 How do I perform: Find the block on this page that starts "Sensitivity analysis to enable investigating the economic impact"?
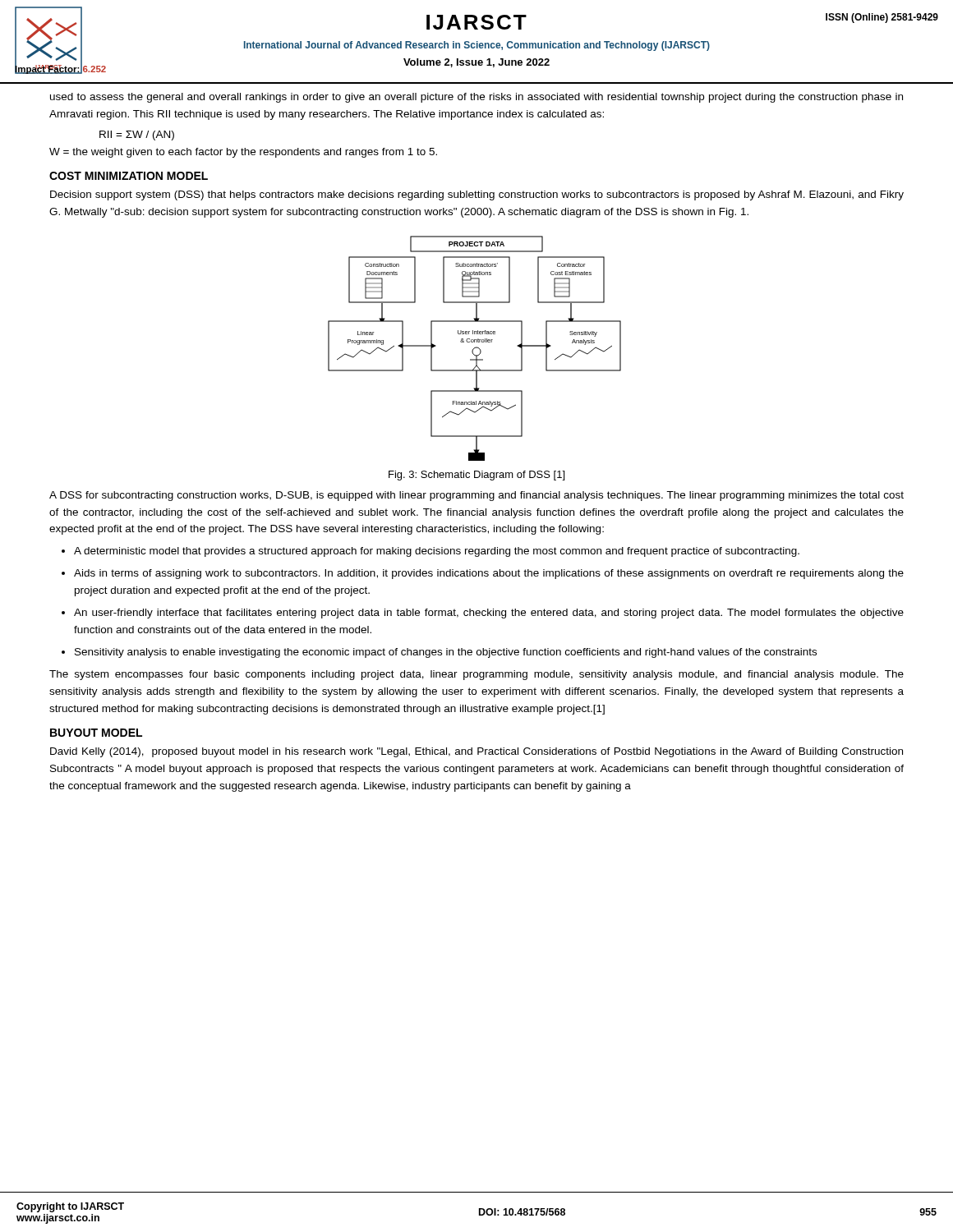point(446,652)
